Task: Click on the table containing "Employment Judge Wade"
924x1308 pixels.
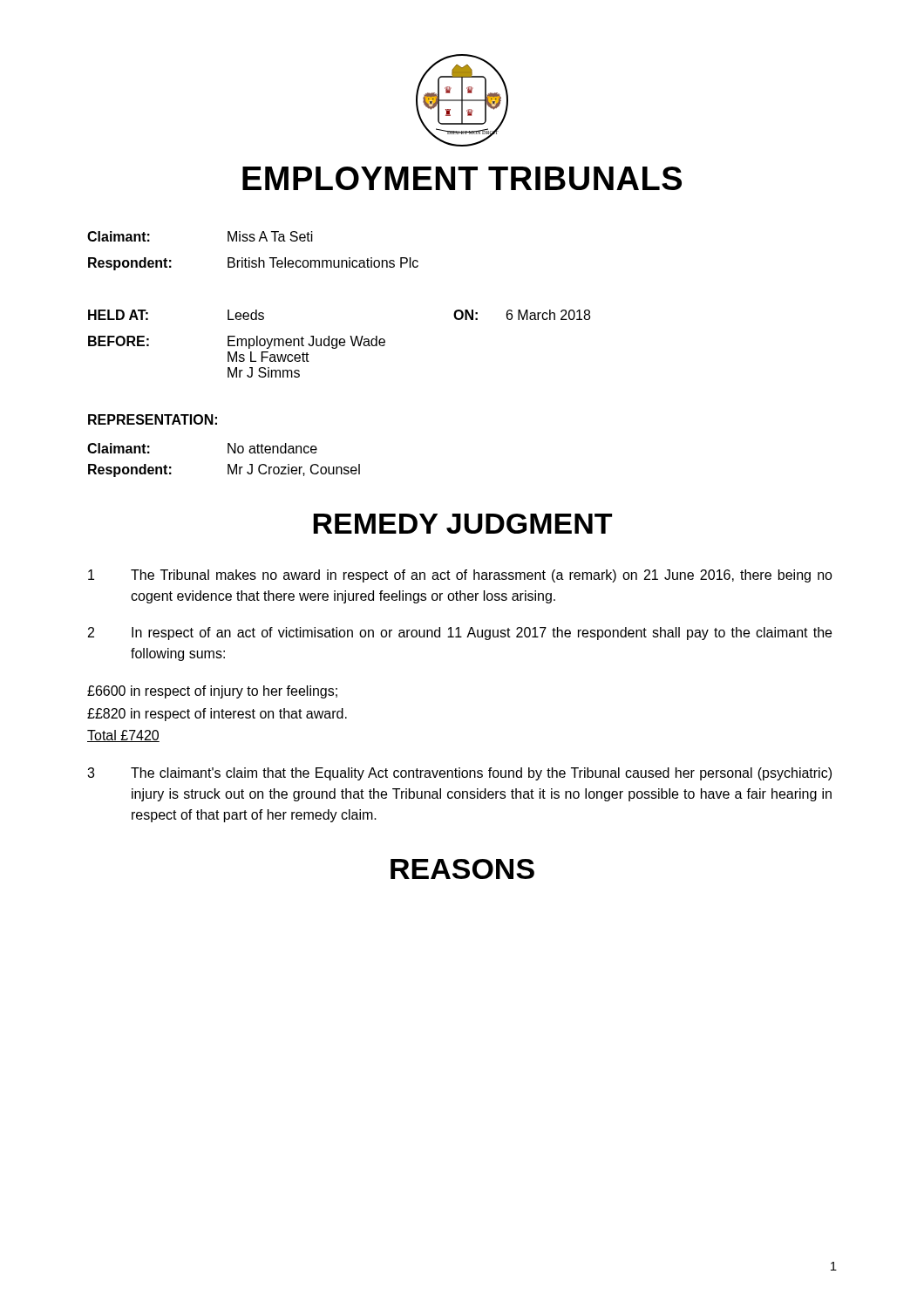Action: (462, 305)
